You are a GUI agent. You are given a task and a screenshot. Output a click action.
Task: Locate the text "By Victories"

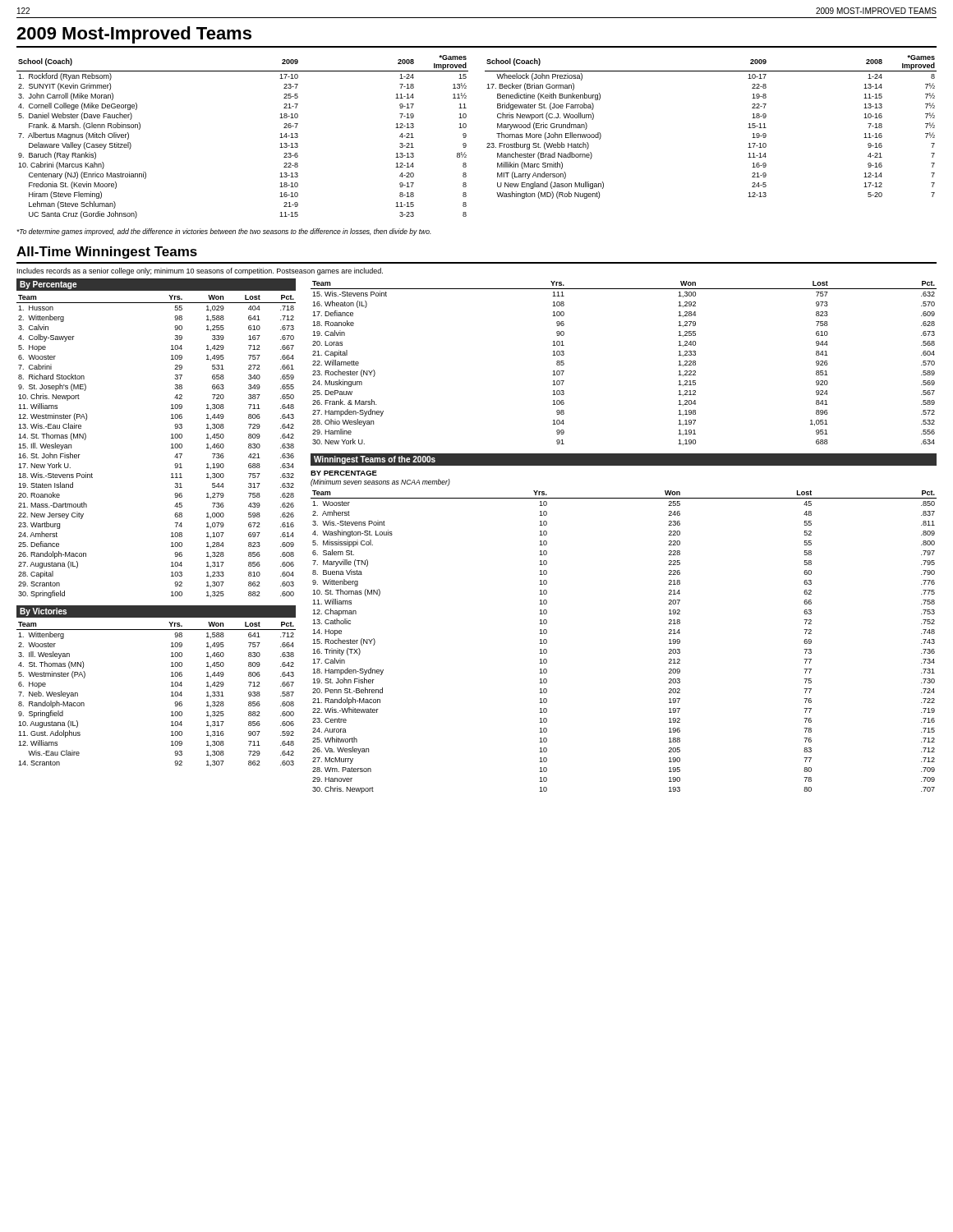(x=43, y=612)
